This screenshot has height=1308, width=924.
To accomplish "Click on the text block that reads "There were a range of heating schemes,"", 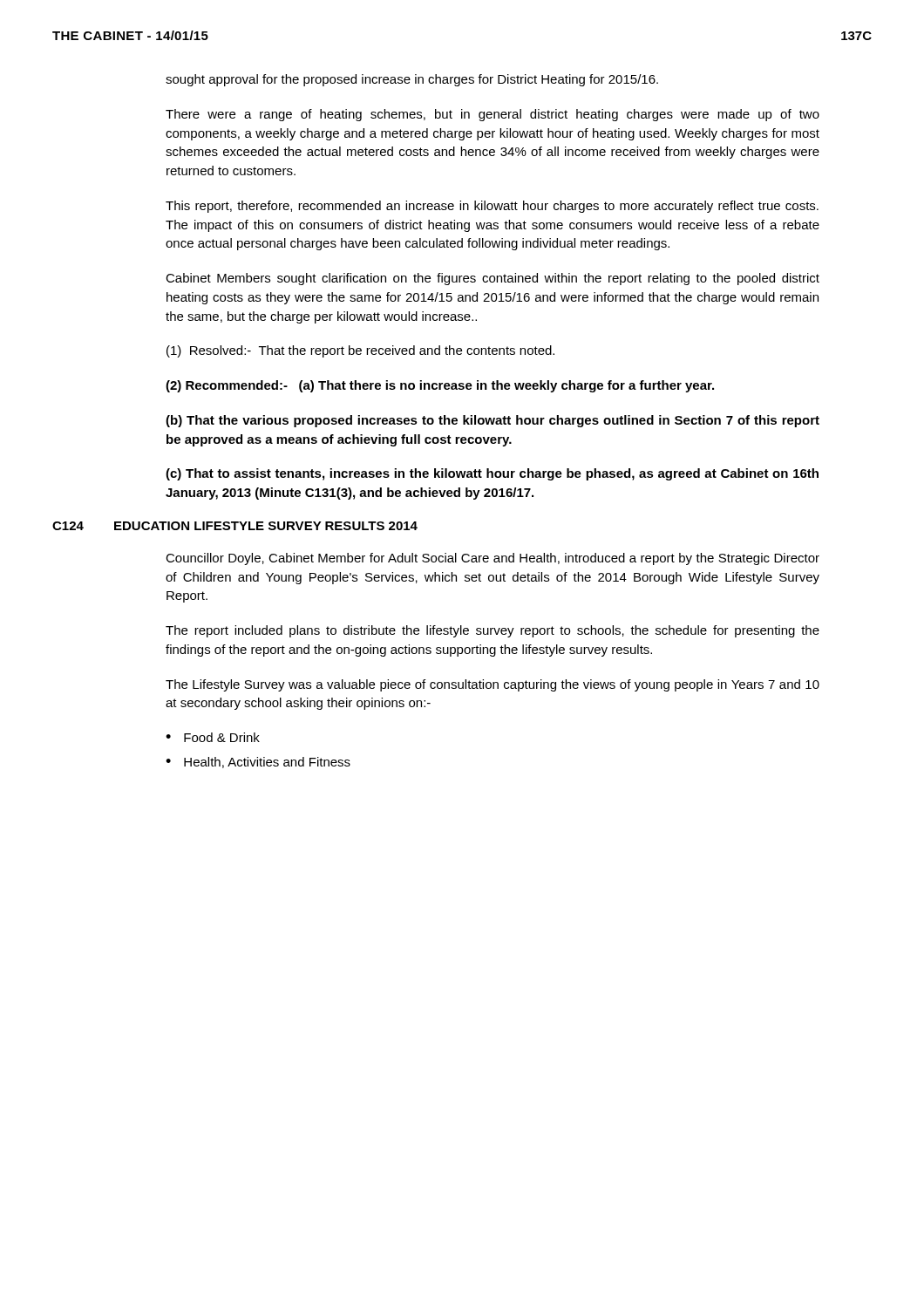I will point(492,142).
